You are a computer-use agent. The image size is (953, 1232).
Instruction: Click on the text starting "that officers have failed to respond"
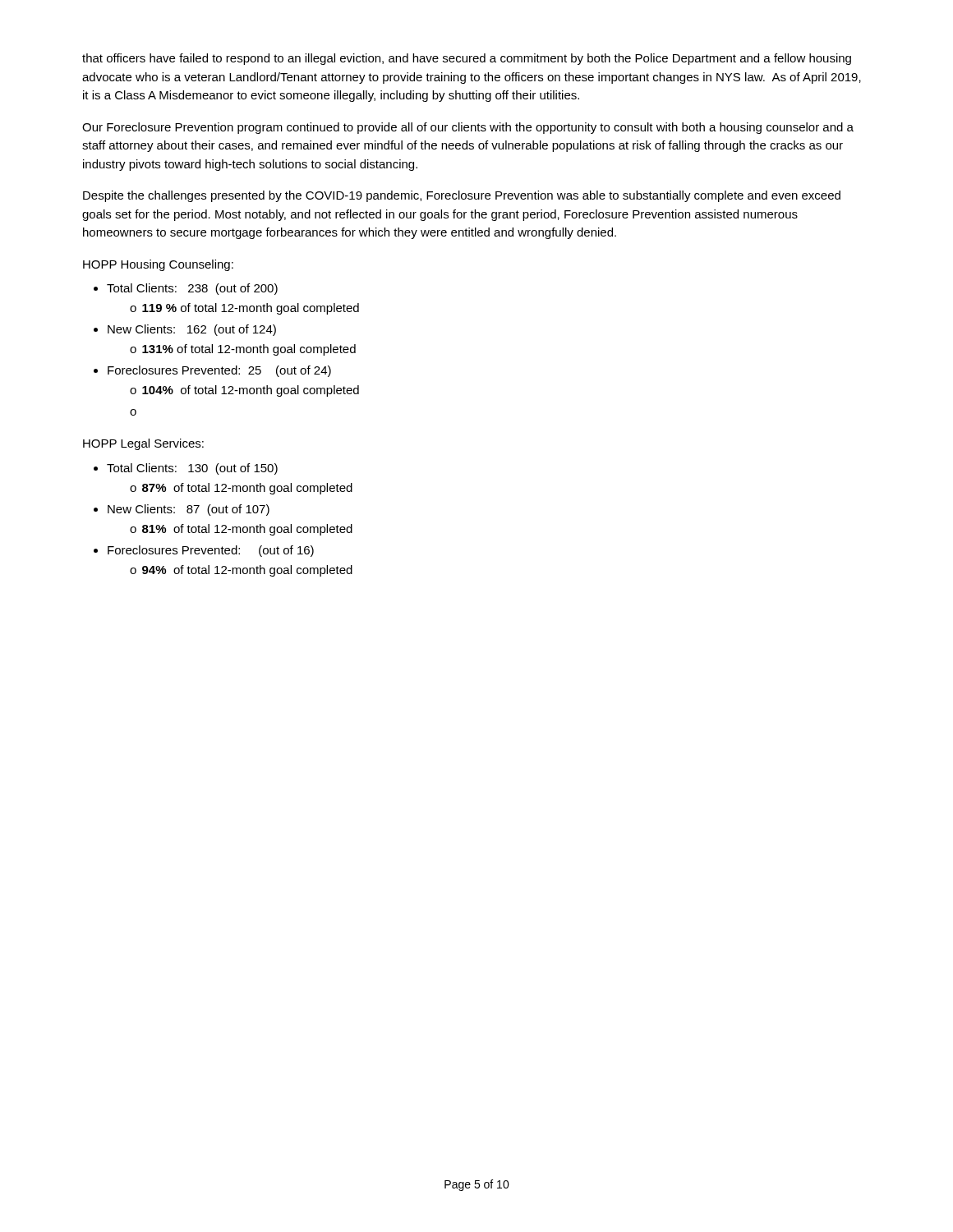click(472, 76)
